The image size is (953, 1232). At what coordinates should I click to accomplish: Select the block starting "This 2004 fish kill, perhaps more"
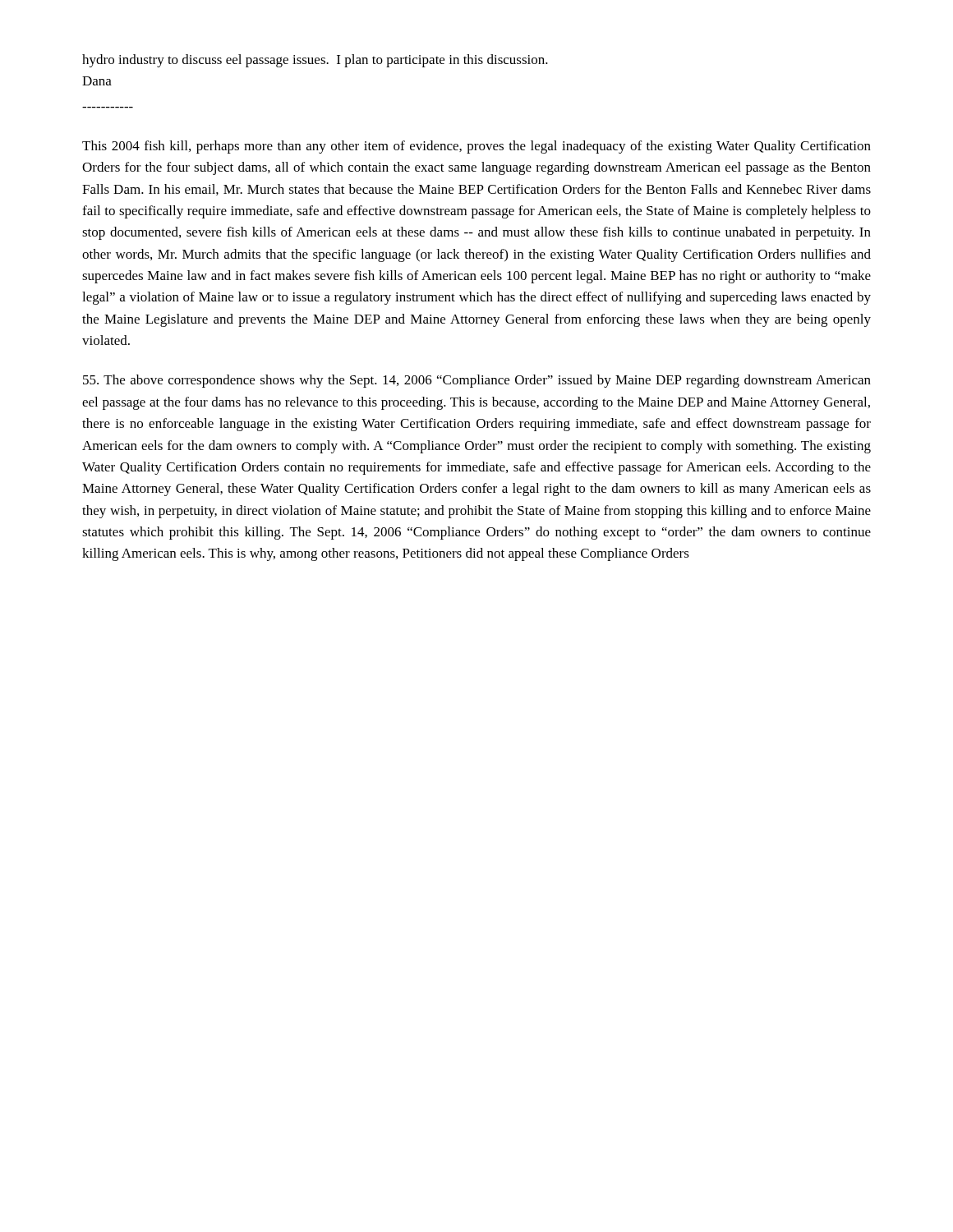[476, 243]
